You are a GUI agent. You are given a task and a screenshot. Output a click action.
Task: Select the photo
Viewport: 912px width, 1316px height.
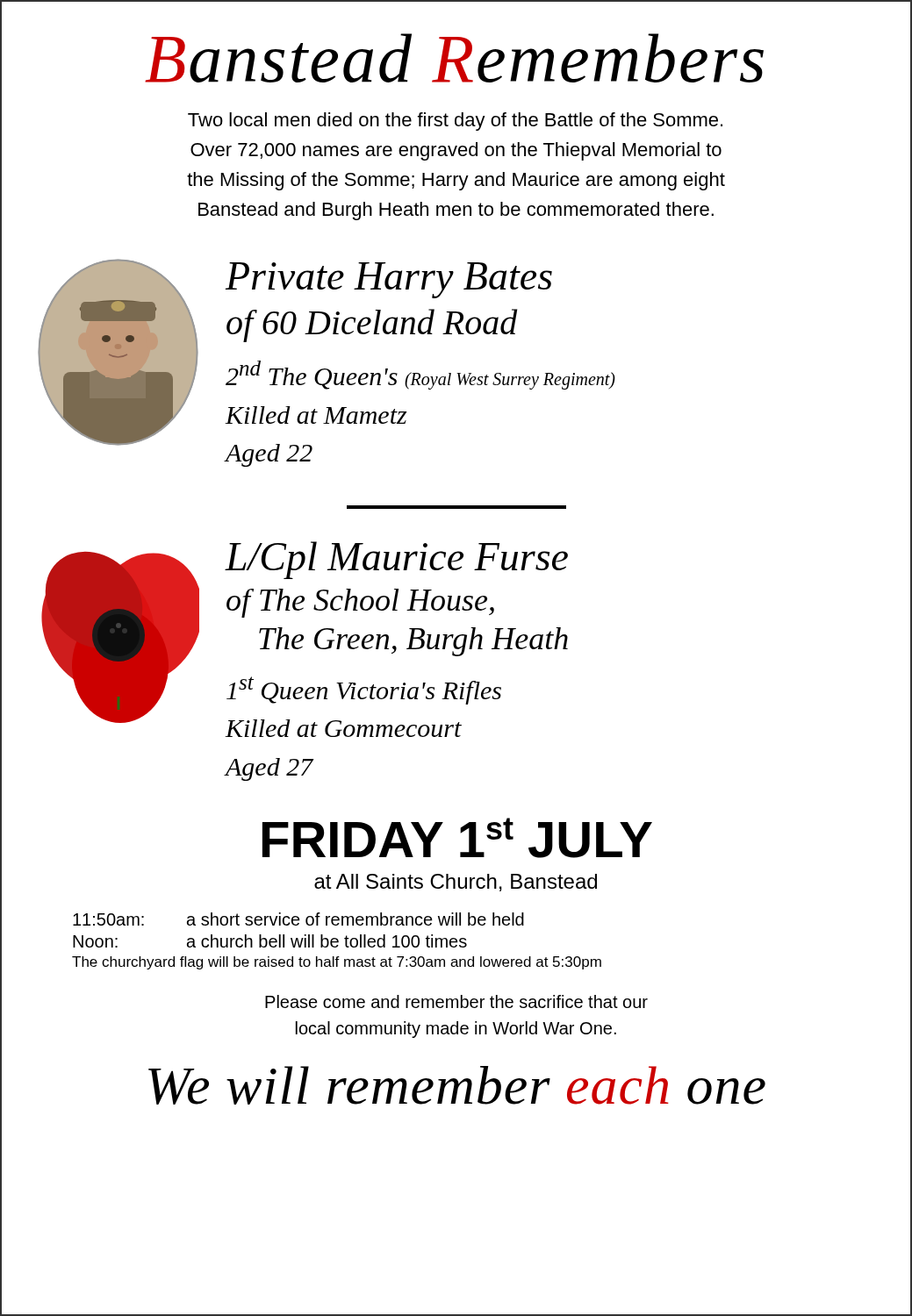[x=118, y=352]
